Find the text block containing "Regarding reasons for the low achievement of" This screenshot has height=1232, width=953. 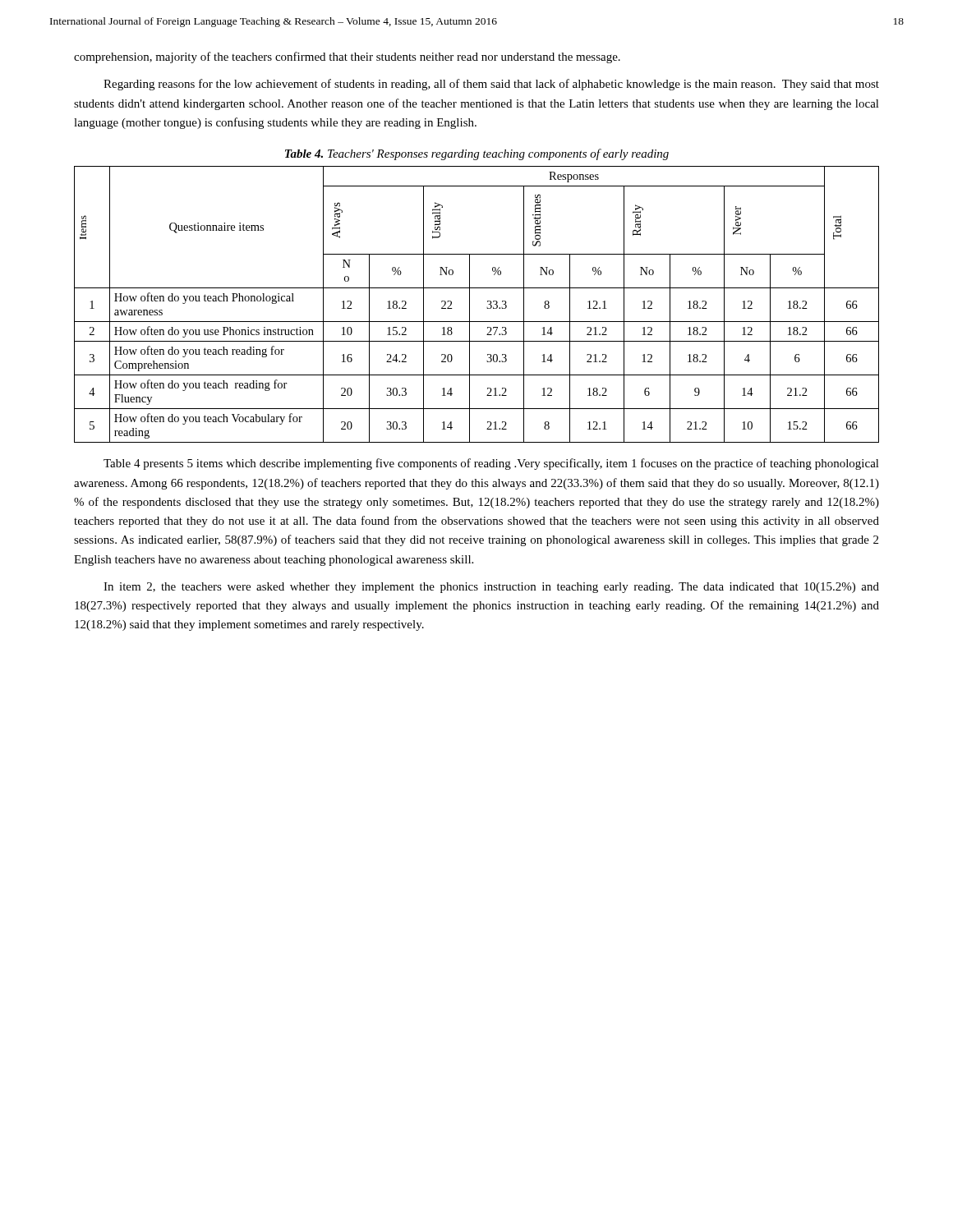tap(476, 104)
